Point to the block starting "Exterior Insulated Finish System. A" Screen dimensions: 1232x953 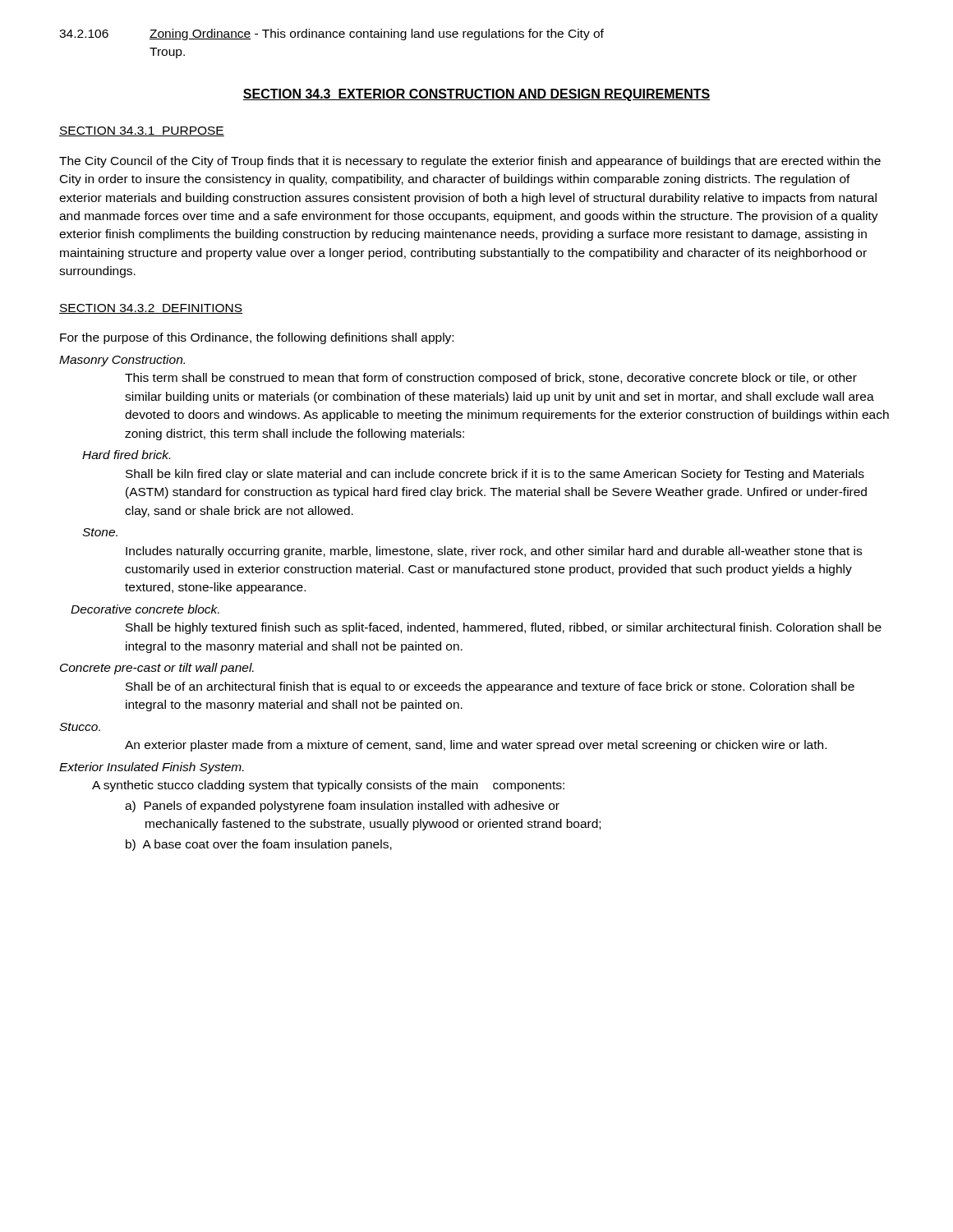476,777
